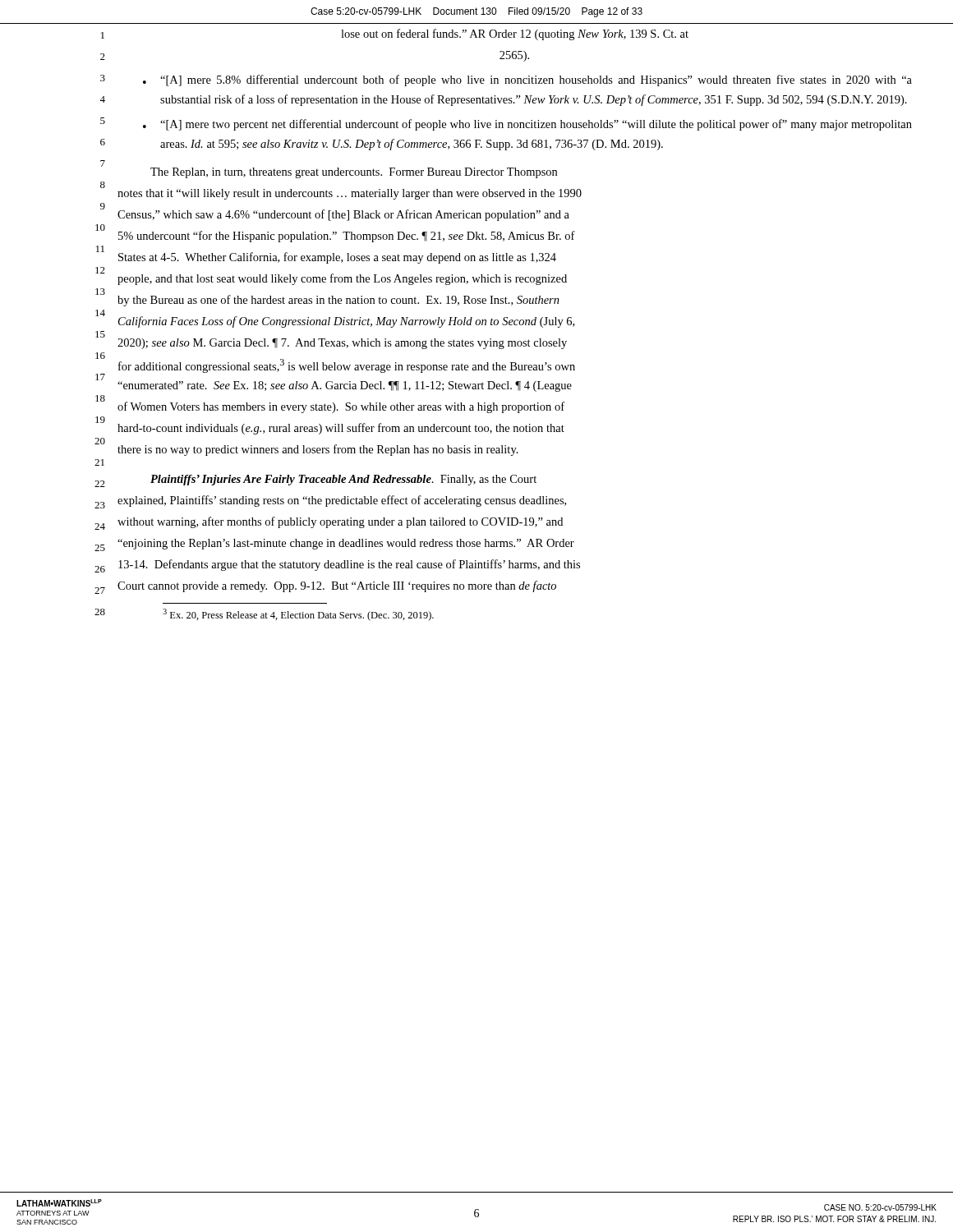Locate the block of text that opens with "“enumerated” rate. See"
Image resolution: width=953 pixels, height=1232 pixels.
pos(345,386)
